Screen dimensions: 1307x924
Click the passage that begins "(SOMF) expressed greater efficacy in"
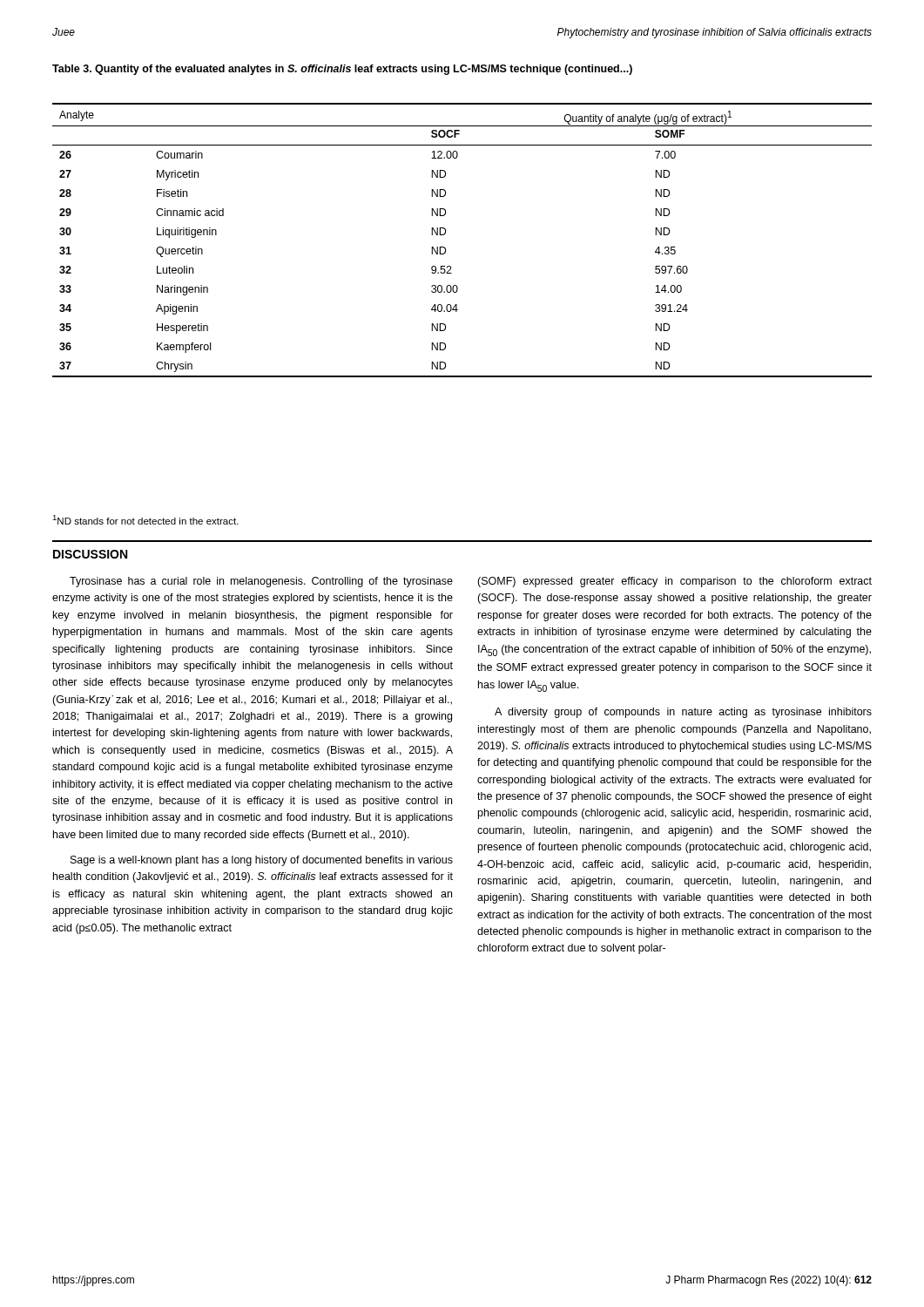674,765
